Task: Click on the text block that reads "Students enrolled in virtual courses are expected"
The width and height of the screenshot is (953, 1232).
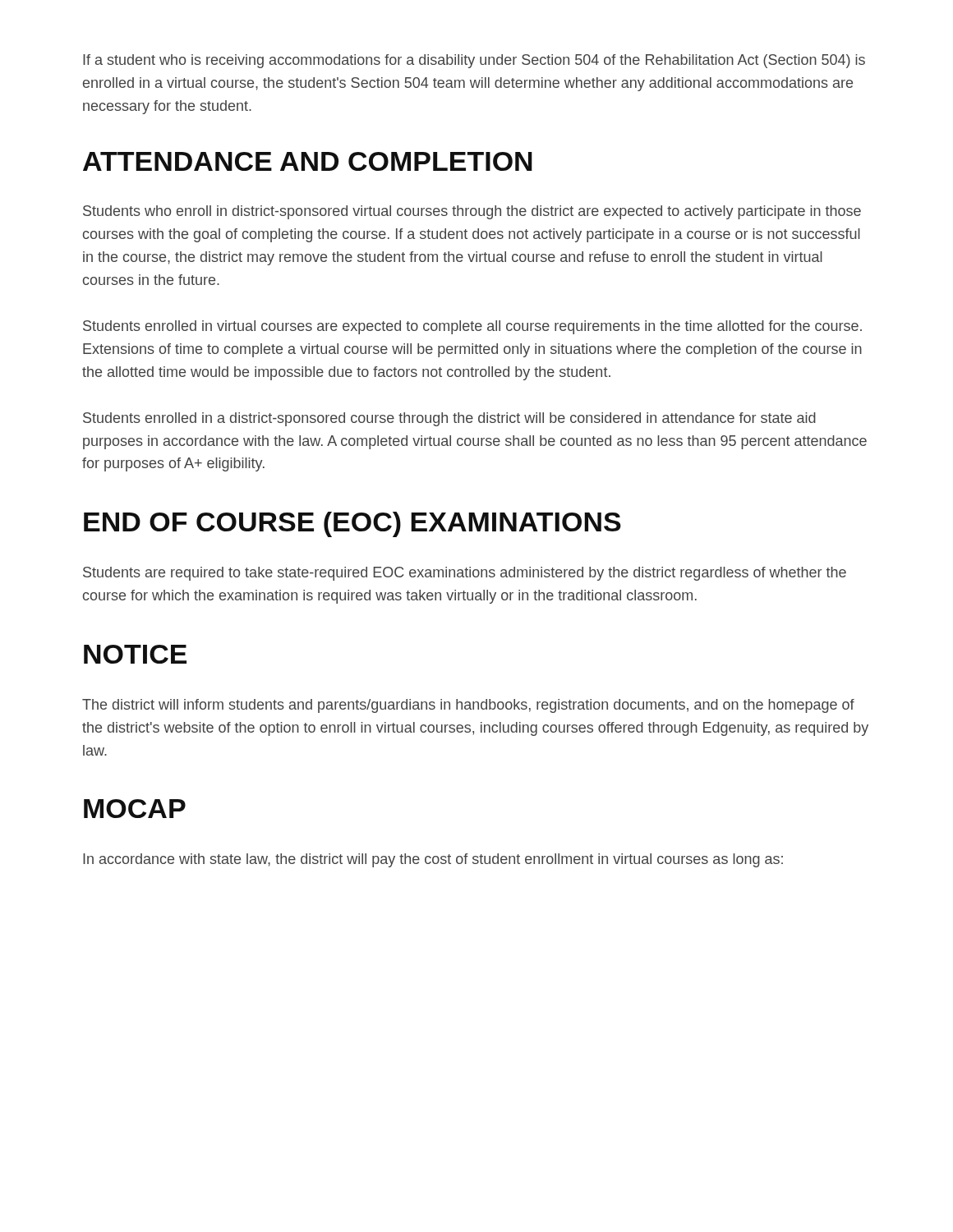Action: click(473, 349)
